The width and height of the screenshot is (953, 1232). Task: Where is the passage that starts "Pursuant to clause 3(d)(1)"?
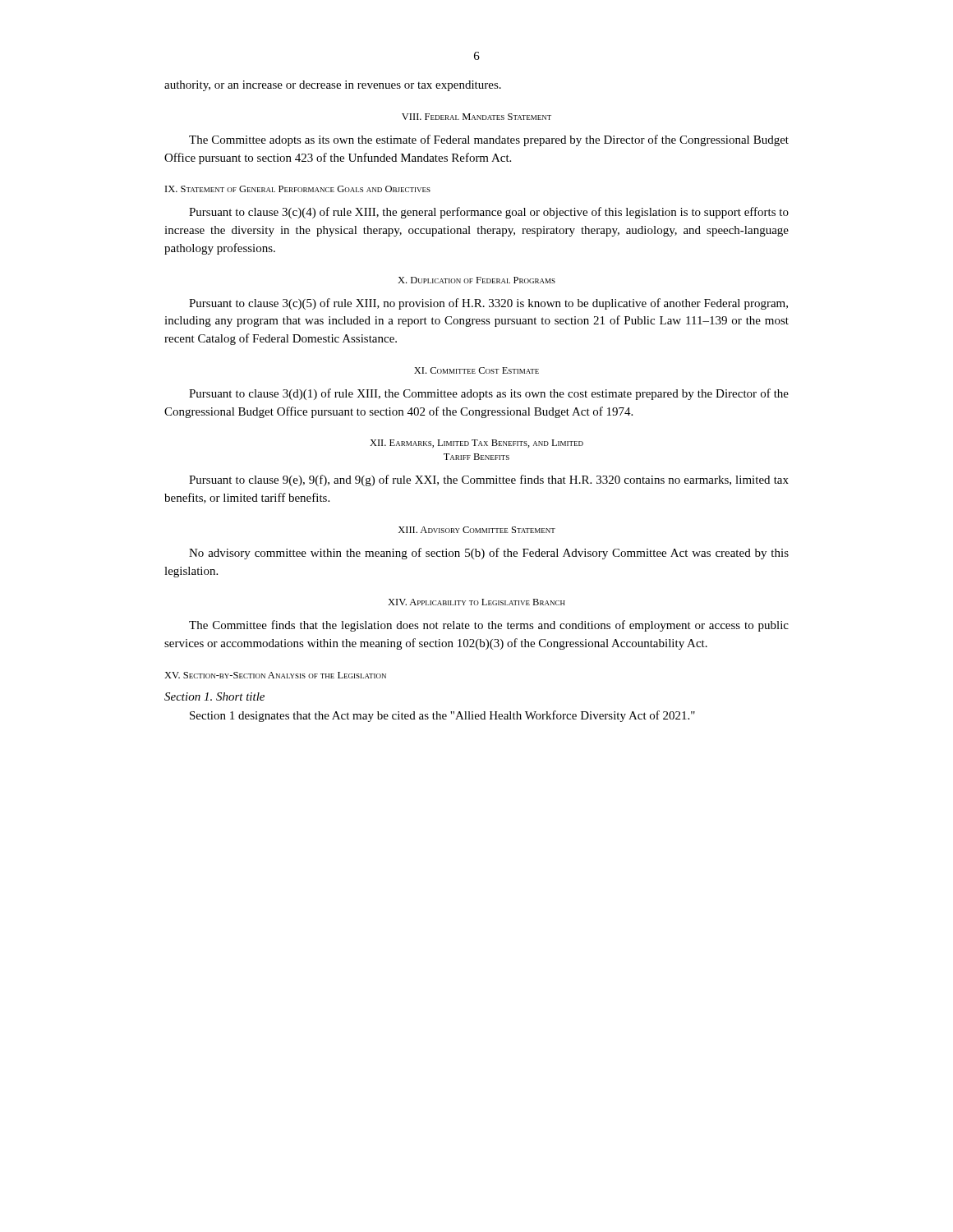476,402
